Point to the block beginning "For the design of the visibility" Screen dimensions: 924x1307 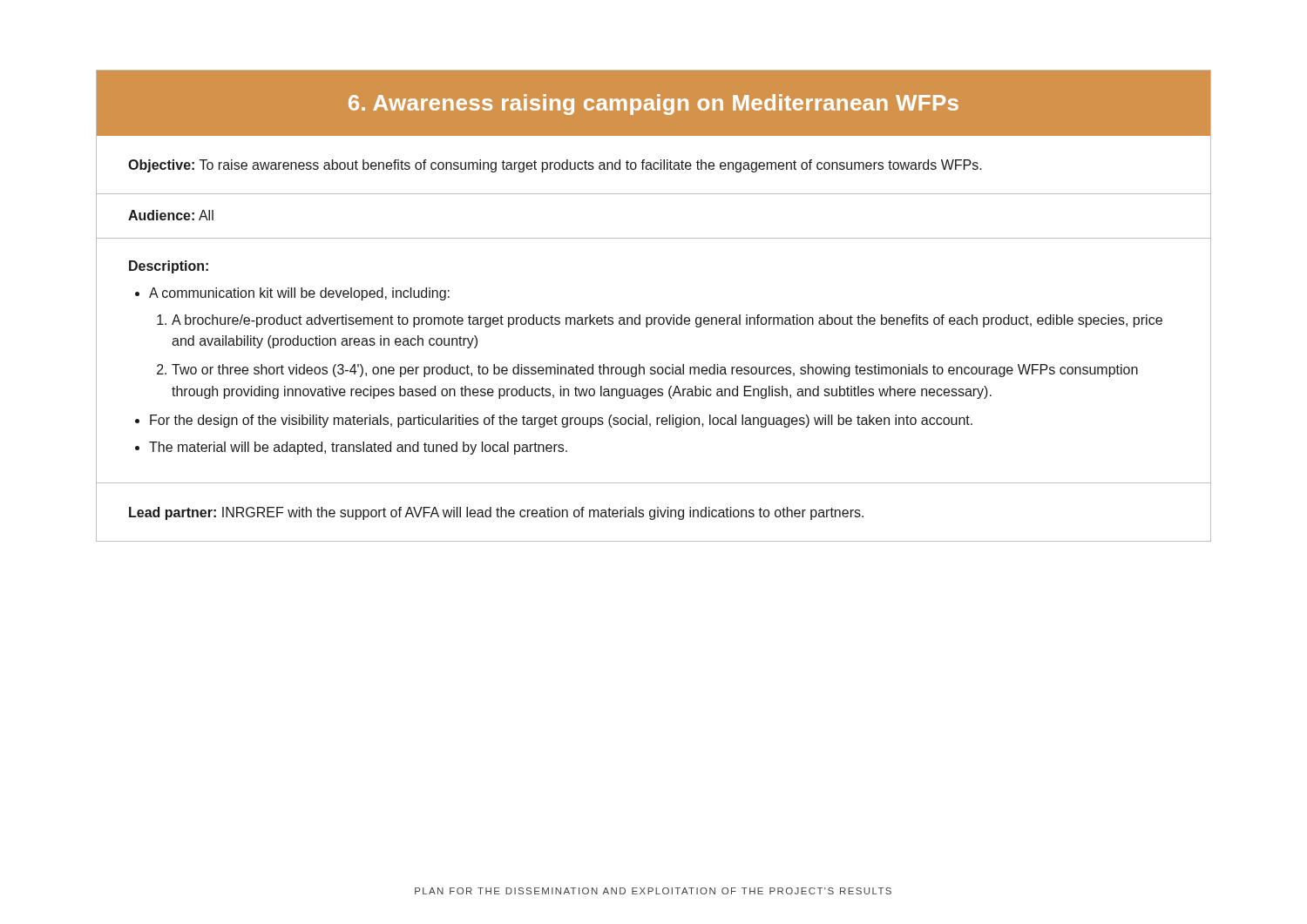[561, 420]
